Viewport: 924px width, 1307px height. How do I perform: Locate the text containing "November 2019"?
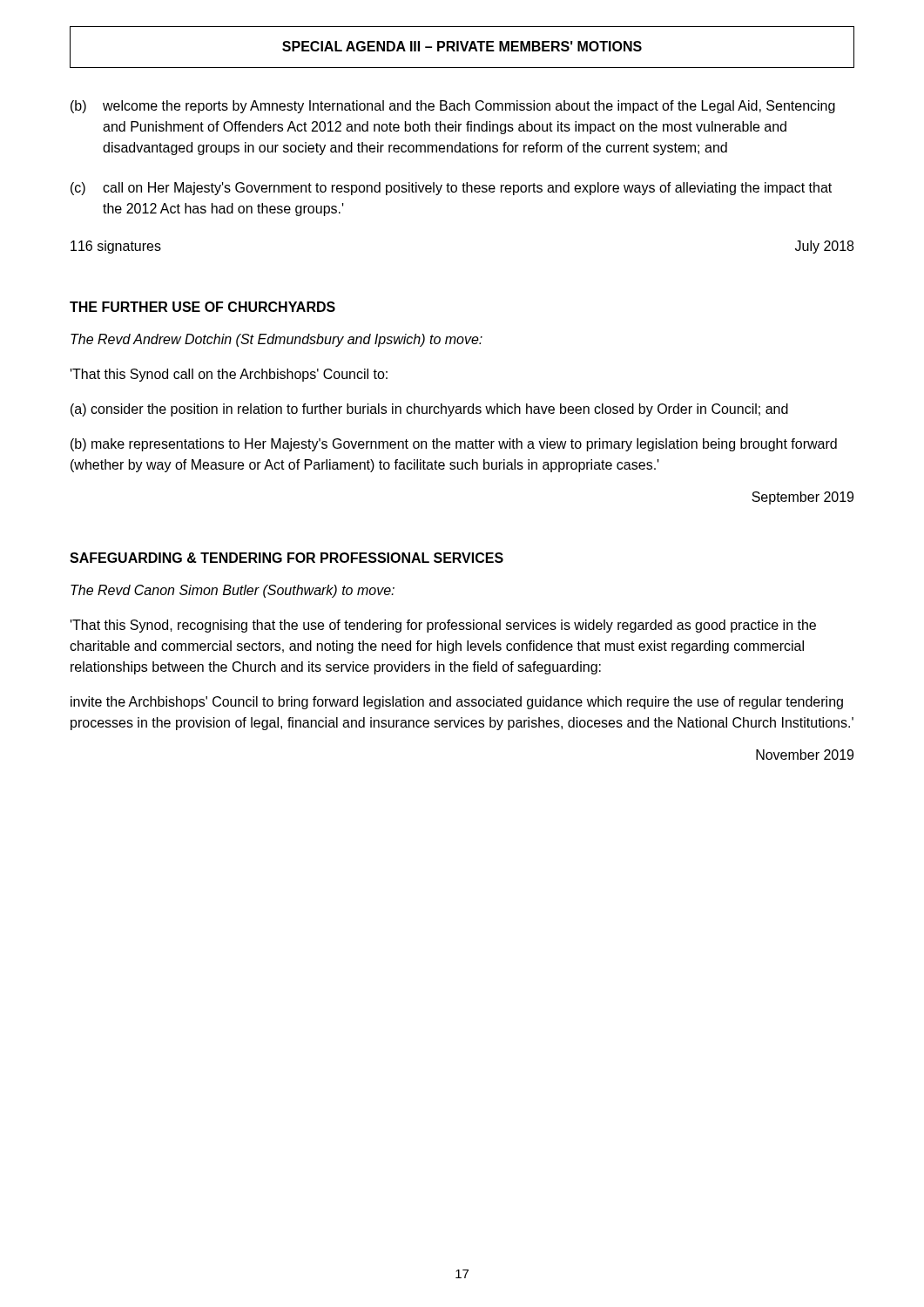(805, 755)
